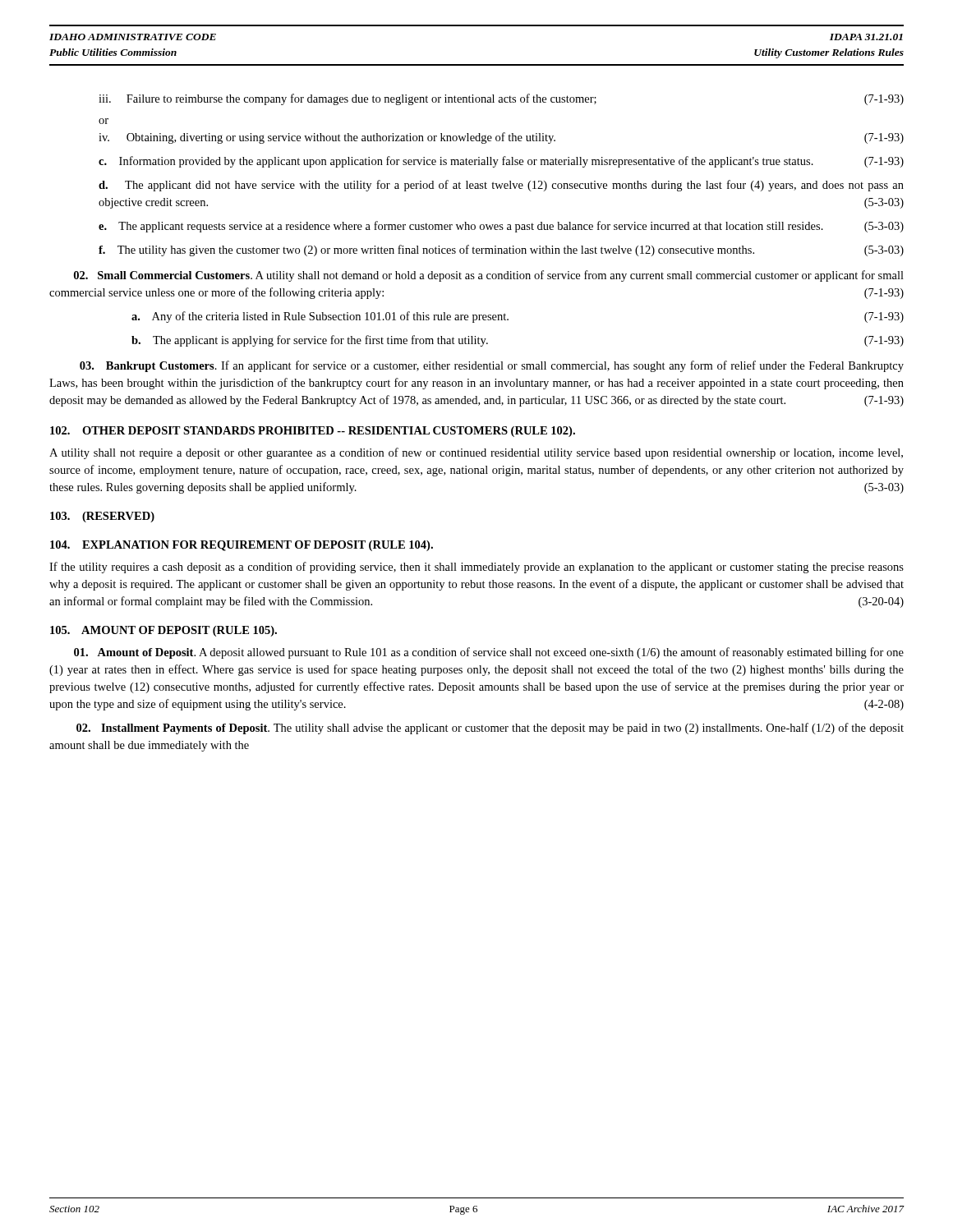Find the text block starting "Small Commercial Customers."

476,285
